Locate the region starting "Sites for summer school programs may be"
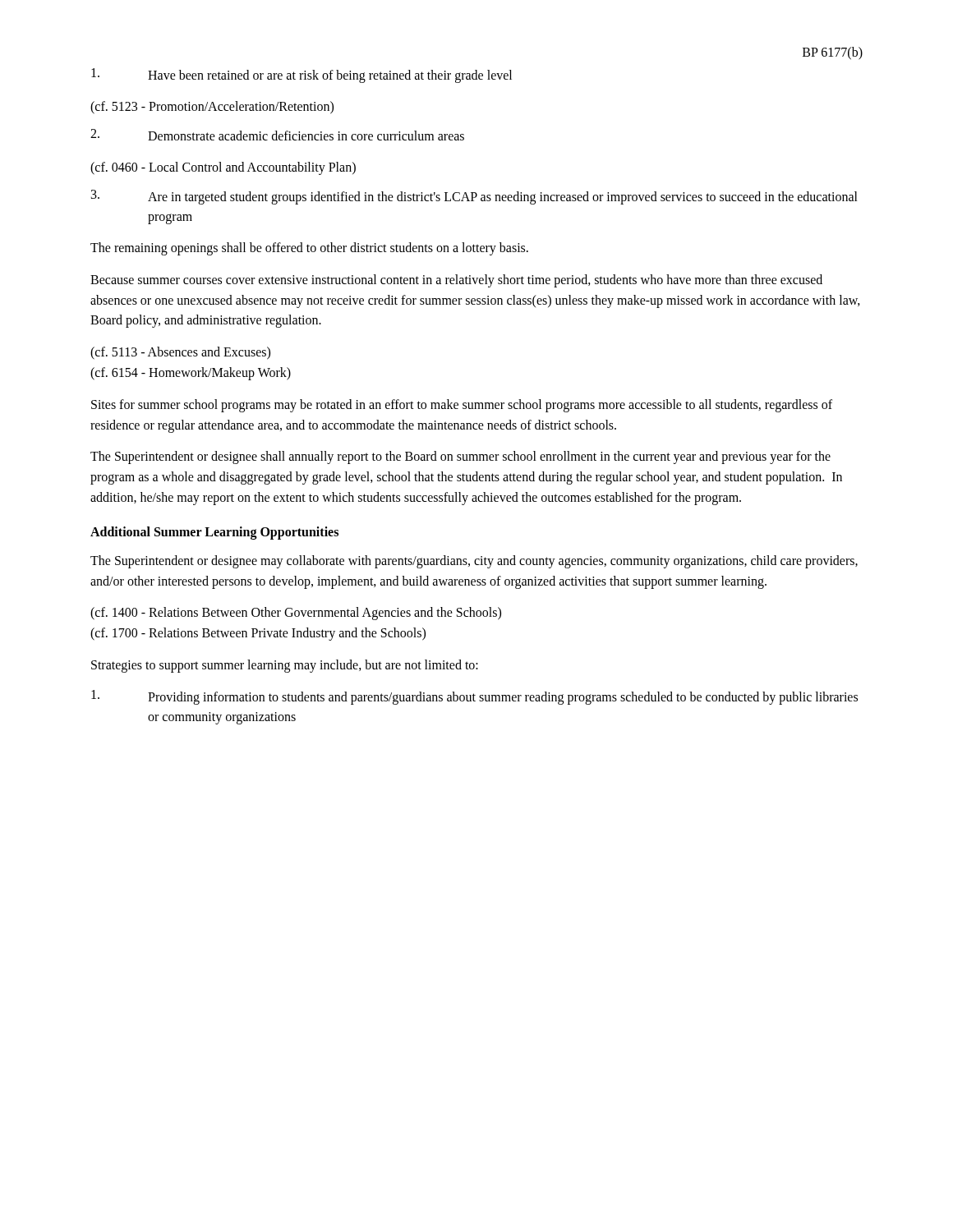Image resolution: width=953 pixels, height=1232 pixels. (x=461, y=415)
